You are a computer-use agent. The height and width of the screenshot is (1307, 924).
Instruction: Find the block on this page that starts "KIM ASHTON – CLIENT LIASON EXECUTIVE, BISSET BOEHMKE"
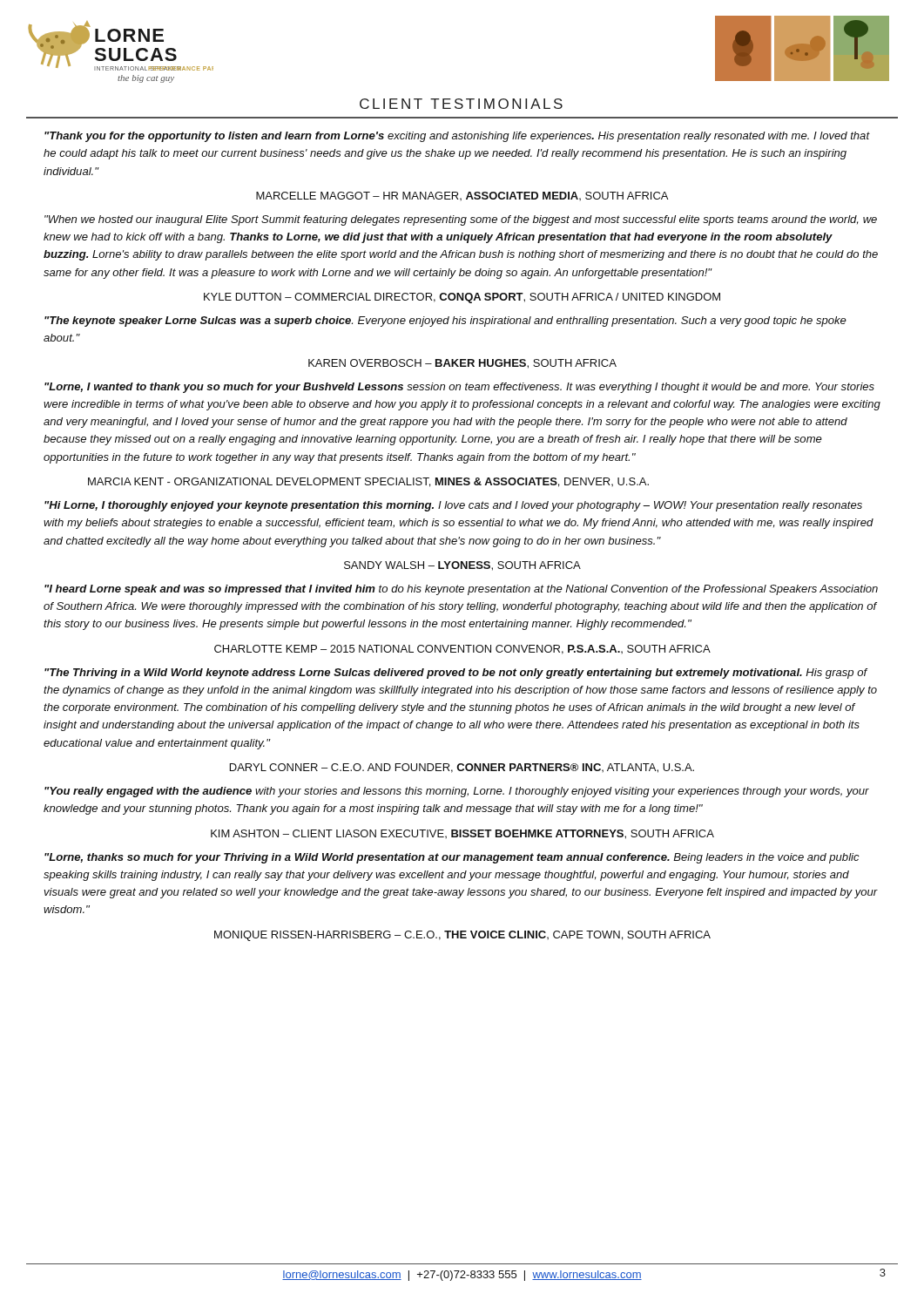click(x=462, y=833)
